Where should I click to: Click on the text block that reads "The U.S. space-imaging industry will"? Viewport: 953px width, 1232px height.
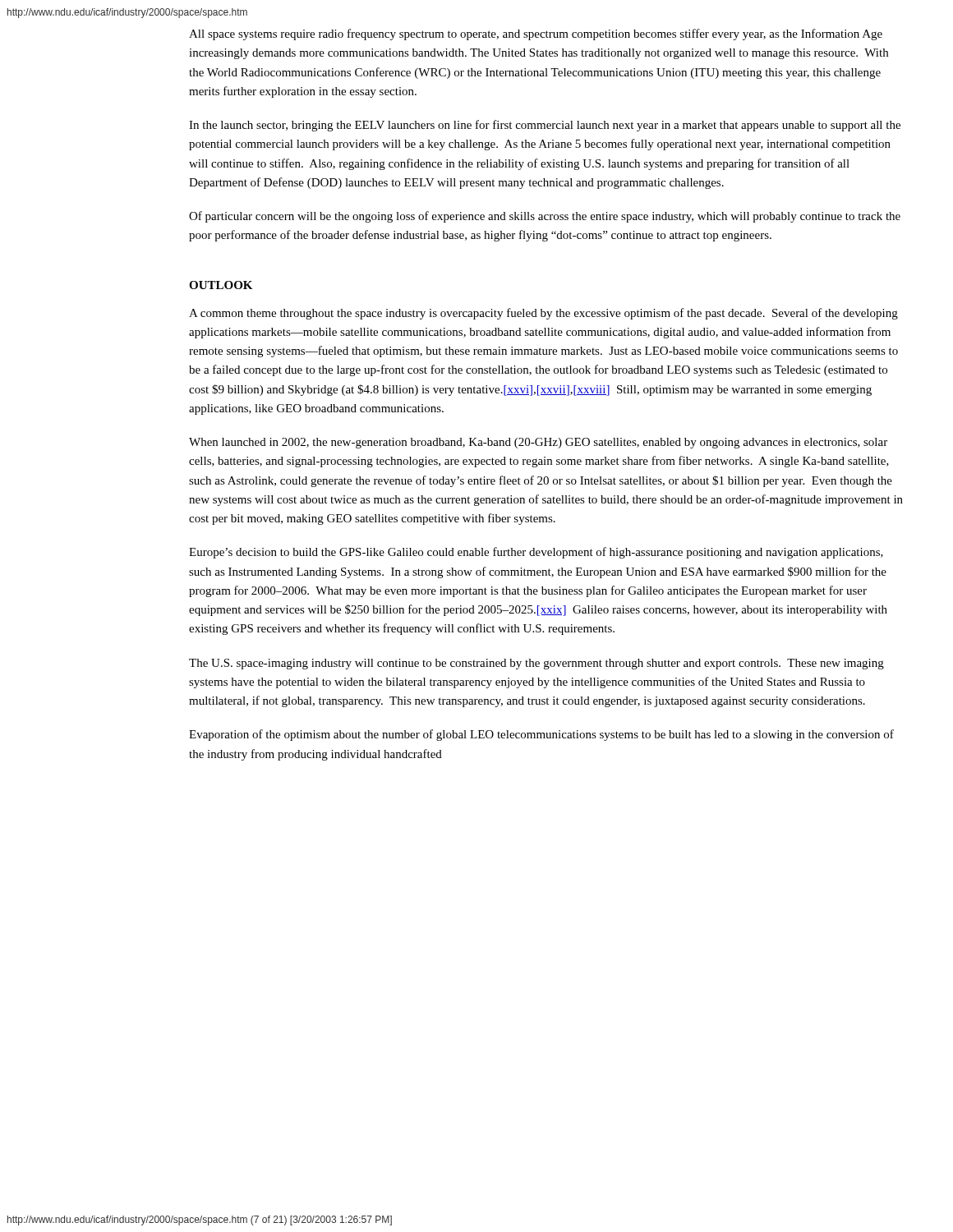pyautogui.click(x=536, y=681)
